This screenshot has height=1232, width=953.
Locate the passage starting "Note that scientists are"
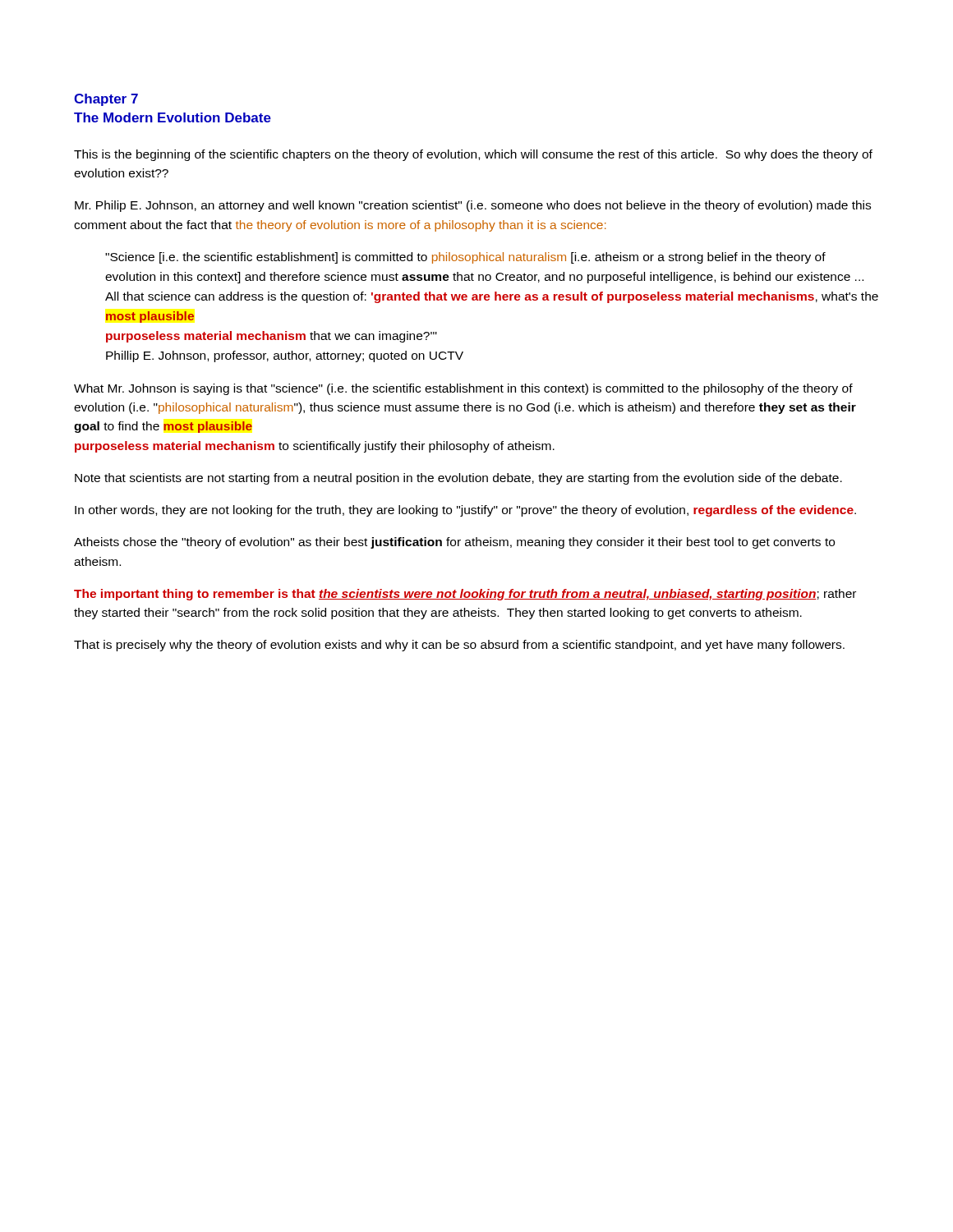coord(458,478)
